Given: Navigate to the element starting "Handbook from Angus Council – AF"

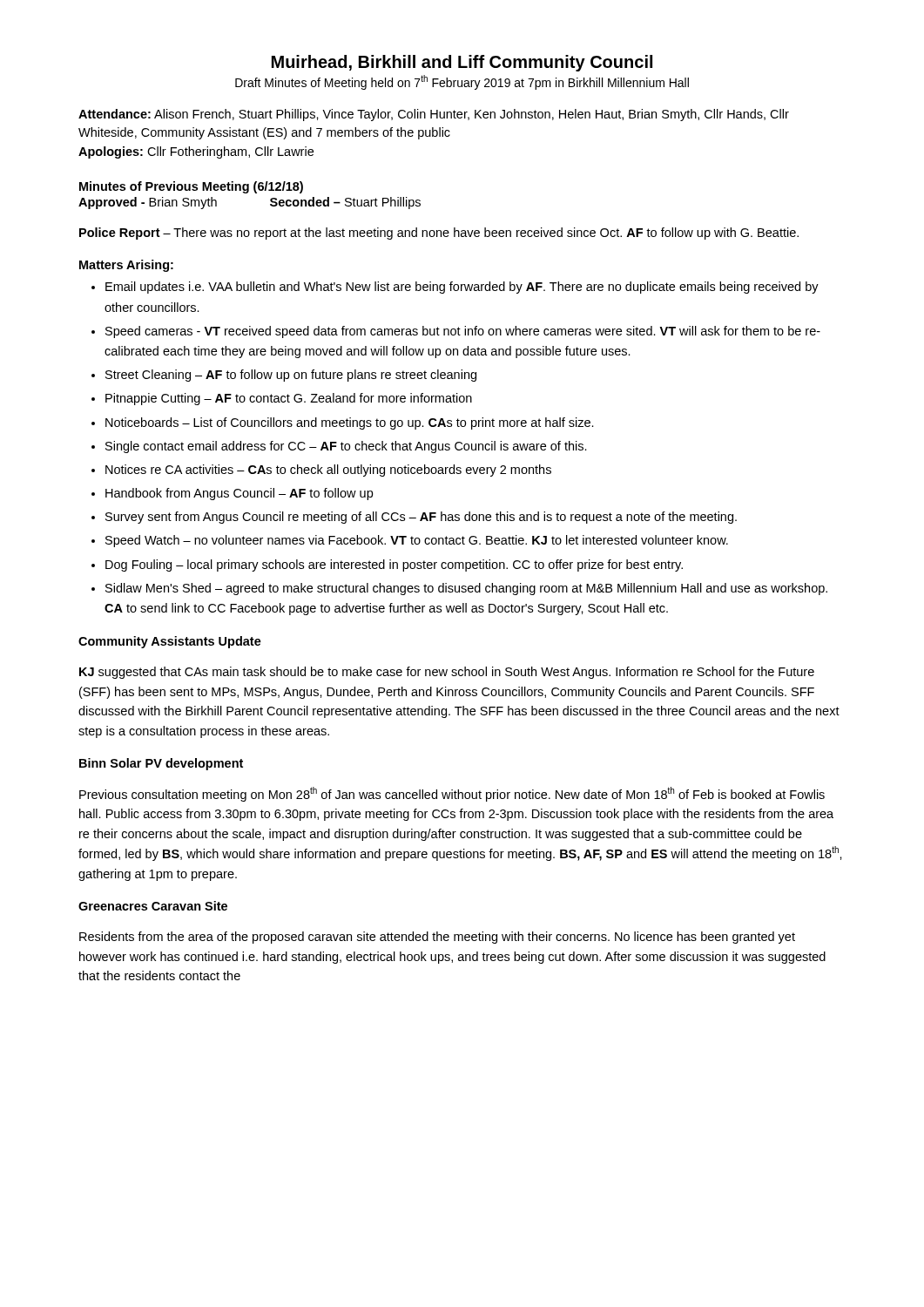Looking at the screenshot, I should coord(239,493).
